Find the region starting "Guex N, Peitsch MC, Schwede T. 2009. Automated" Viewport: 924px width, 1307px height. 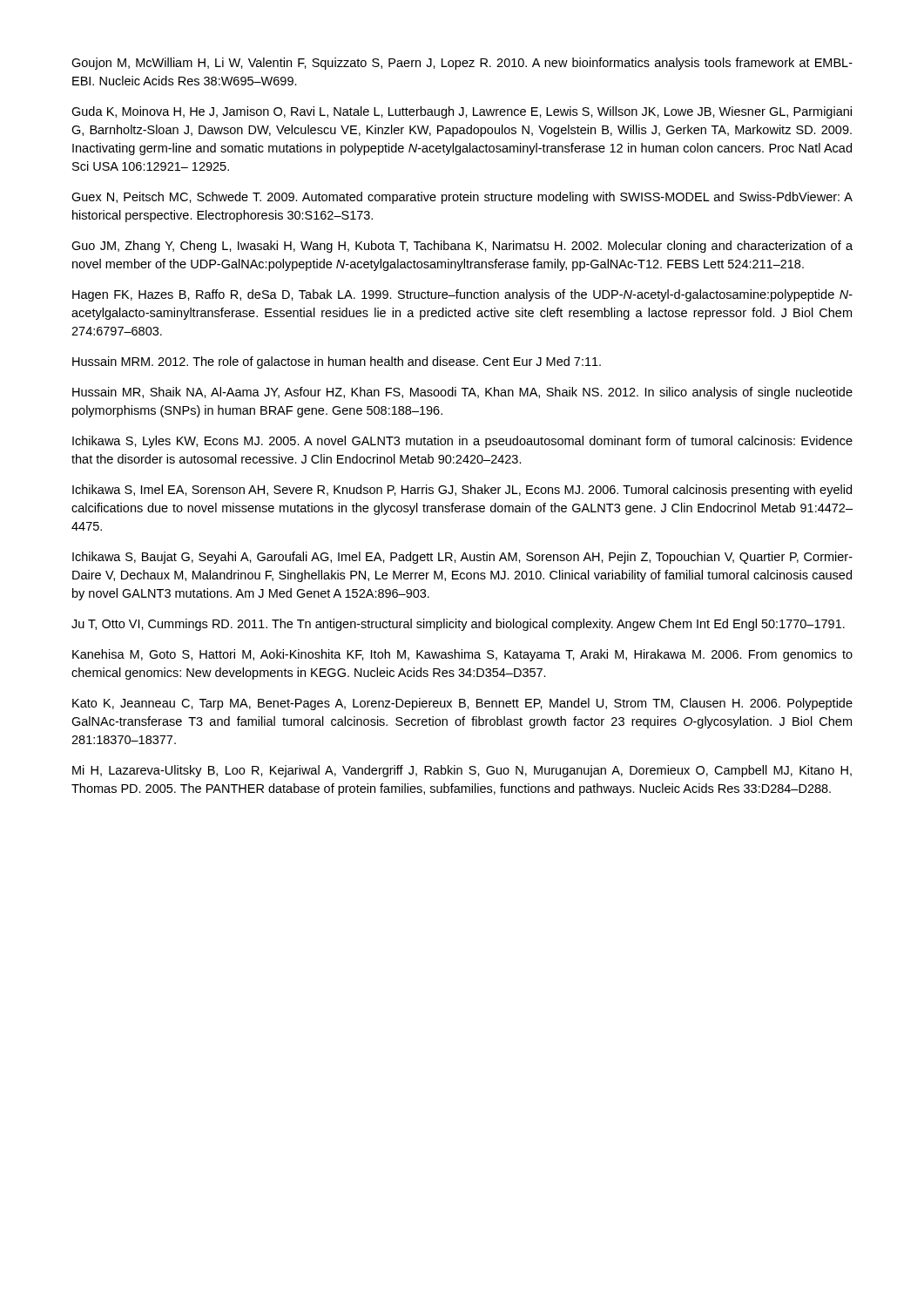tap(462, 206)
